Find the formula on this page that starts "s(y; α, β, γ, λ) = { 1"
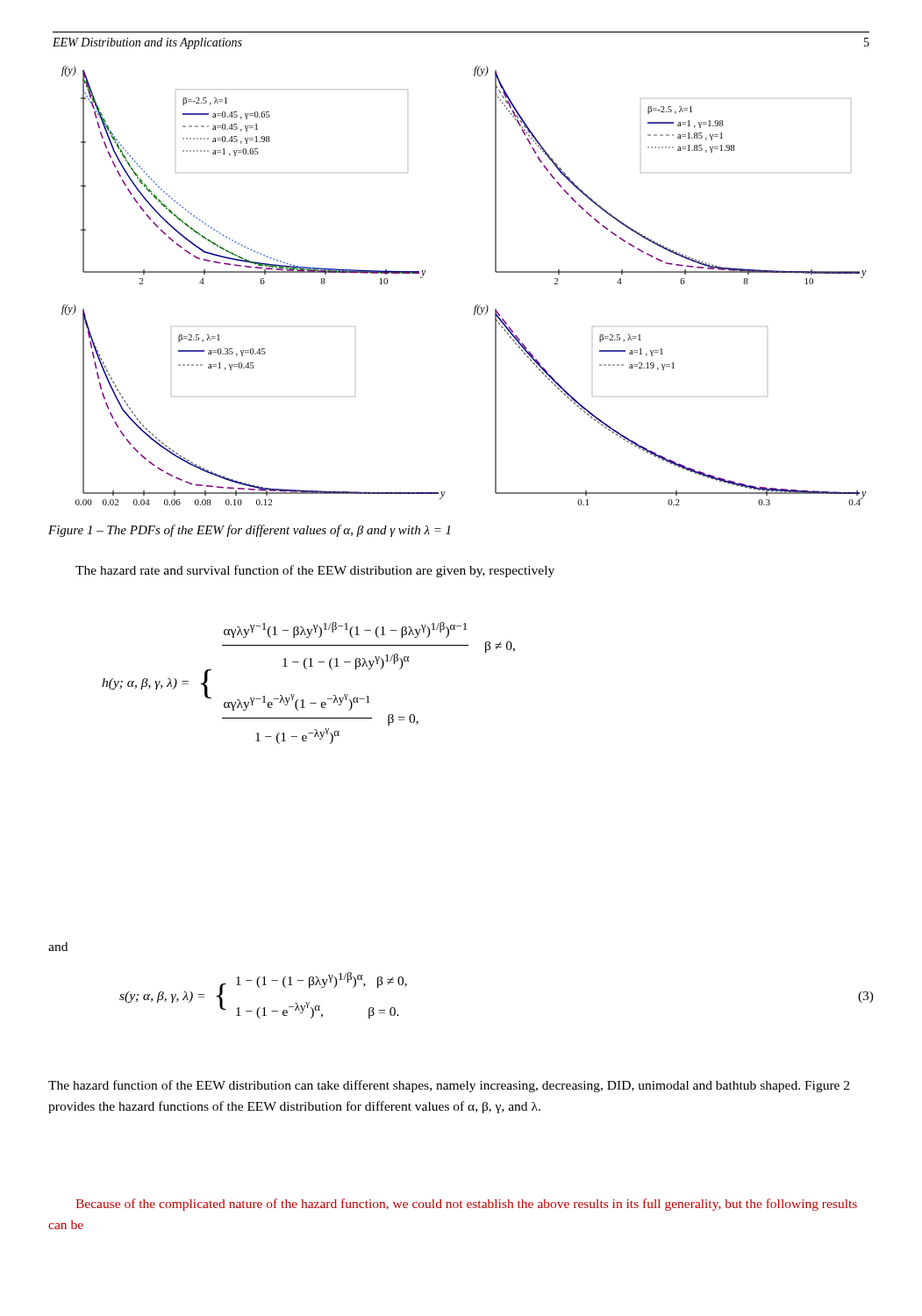 coord(264,985)
